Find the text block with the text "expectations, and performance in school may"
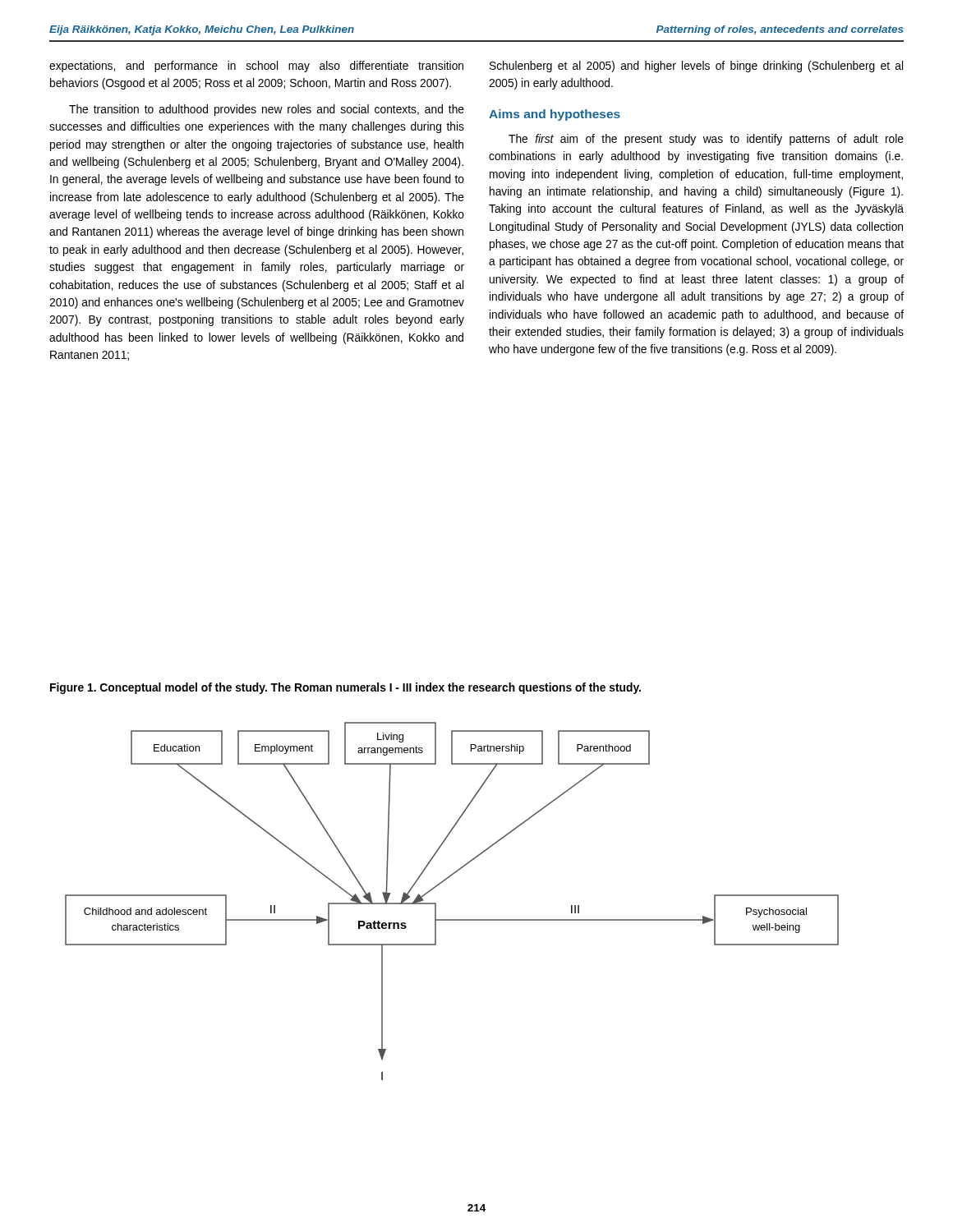This screenshot has width=953, height=1232. click(257, 75)
